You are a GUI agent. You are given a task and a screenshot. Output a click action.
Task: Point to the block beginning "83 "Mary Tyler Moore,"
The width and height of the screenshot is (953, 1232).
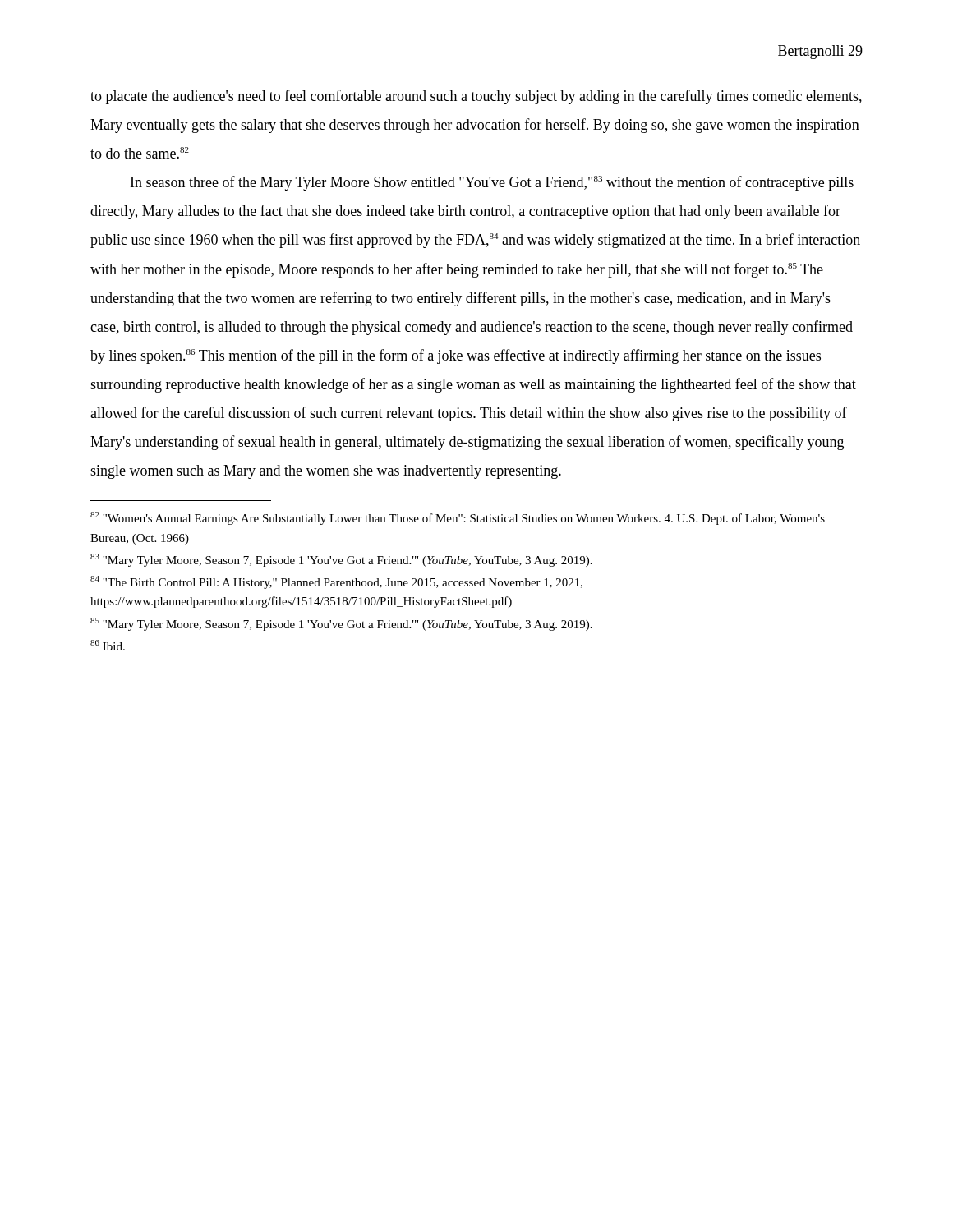tap(342, 559)
